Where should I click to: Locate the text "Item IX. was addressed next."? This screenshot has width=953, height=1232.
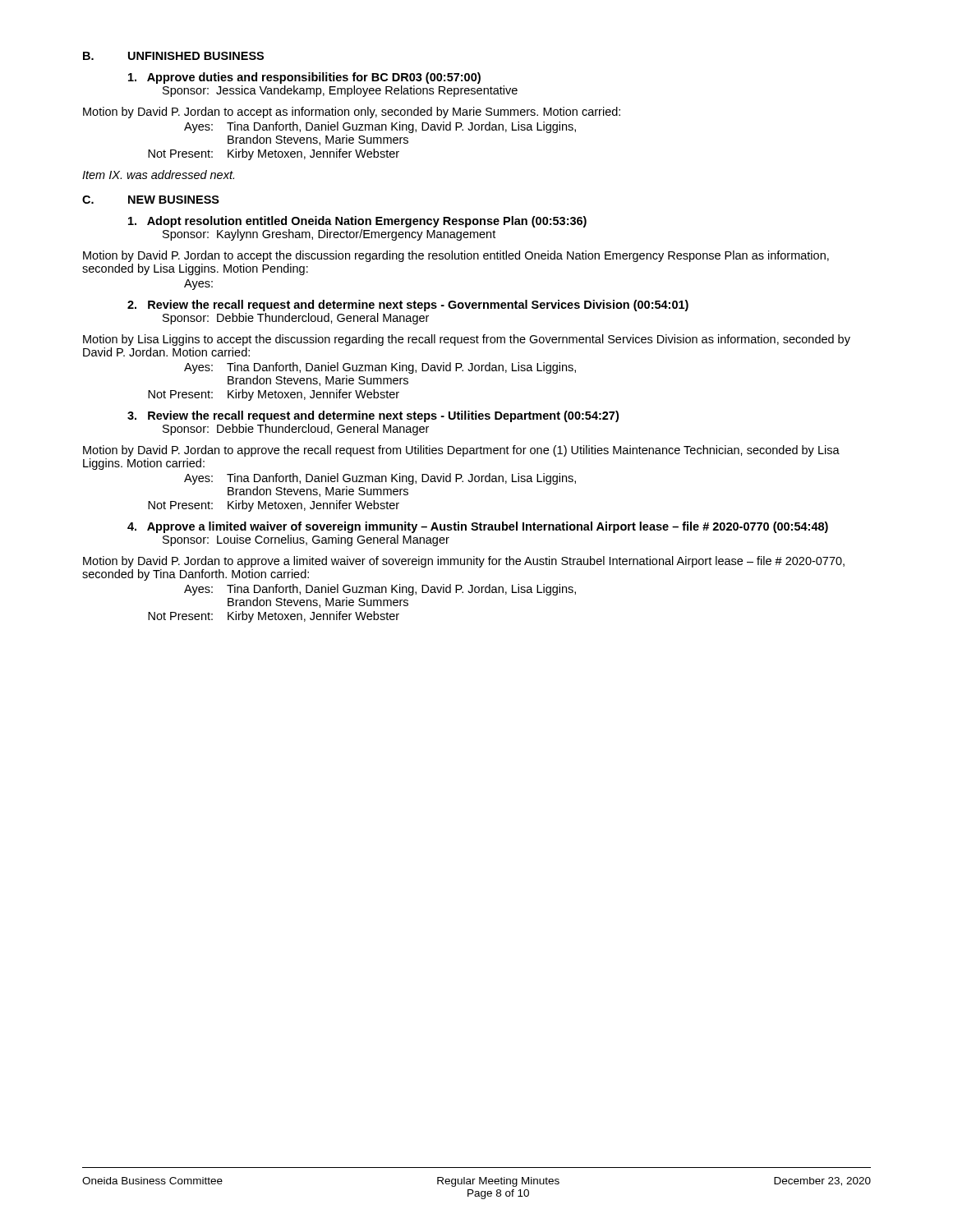pyautogui.click(x=159, y=175)
